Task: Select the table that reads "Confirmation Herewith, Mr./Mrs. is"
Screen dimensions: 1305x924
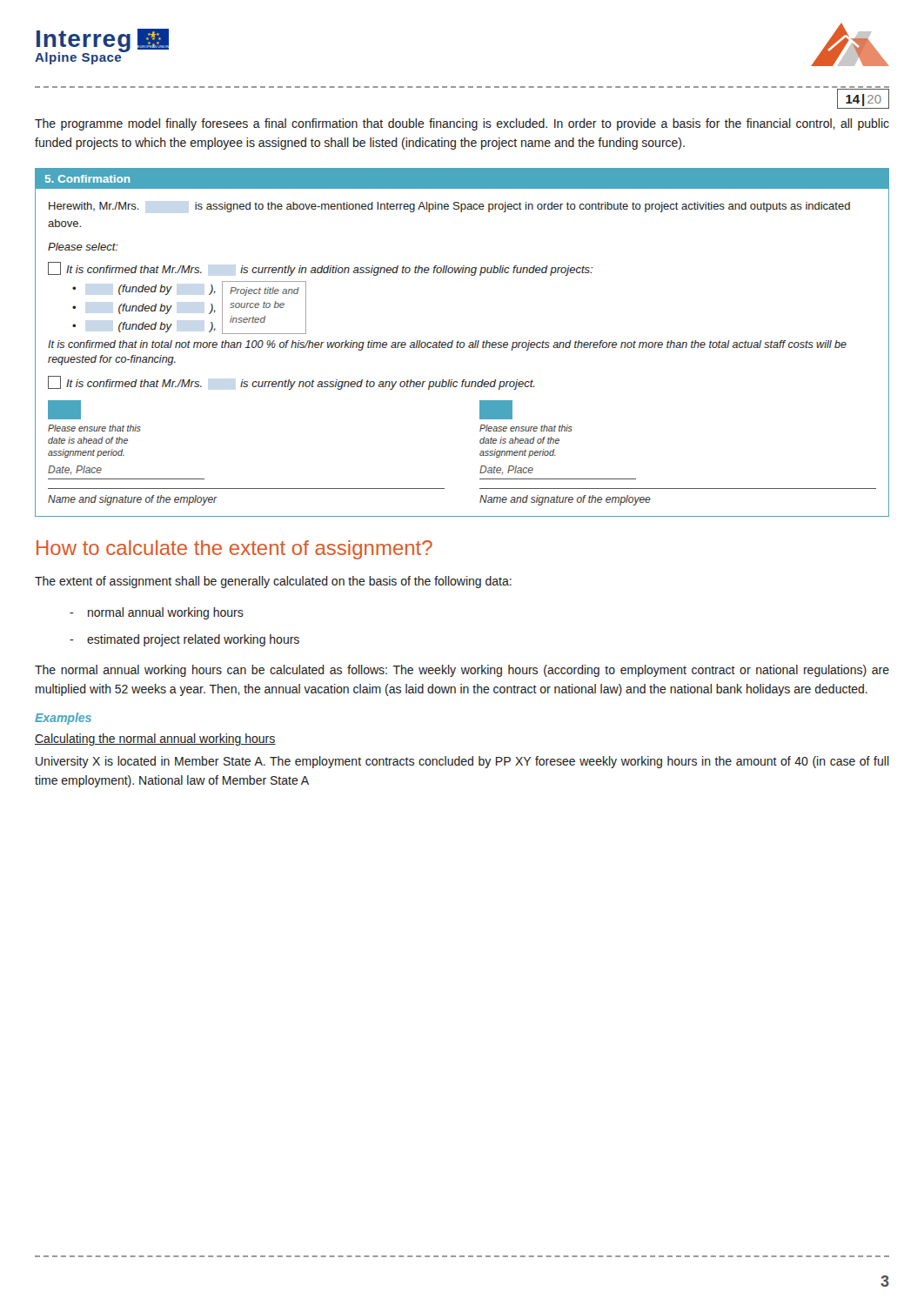Action: (462, 343)
